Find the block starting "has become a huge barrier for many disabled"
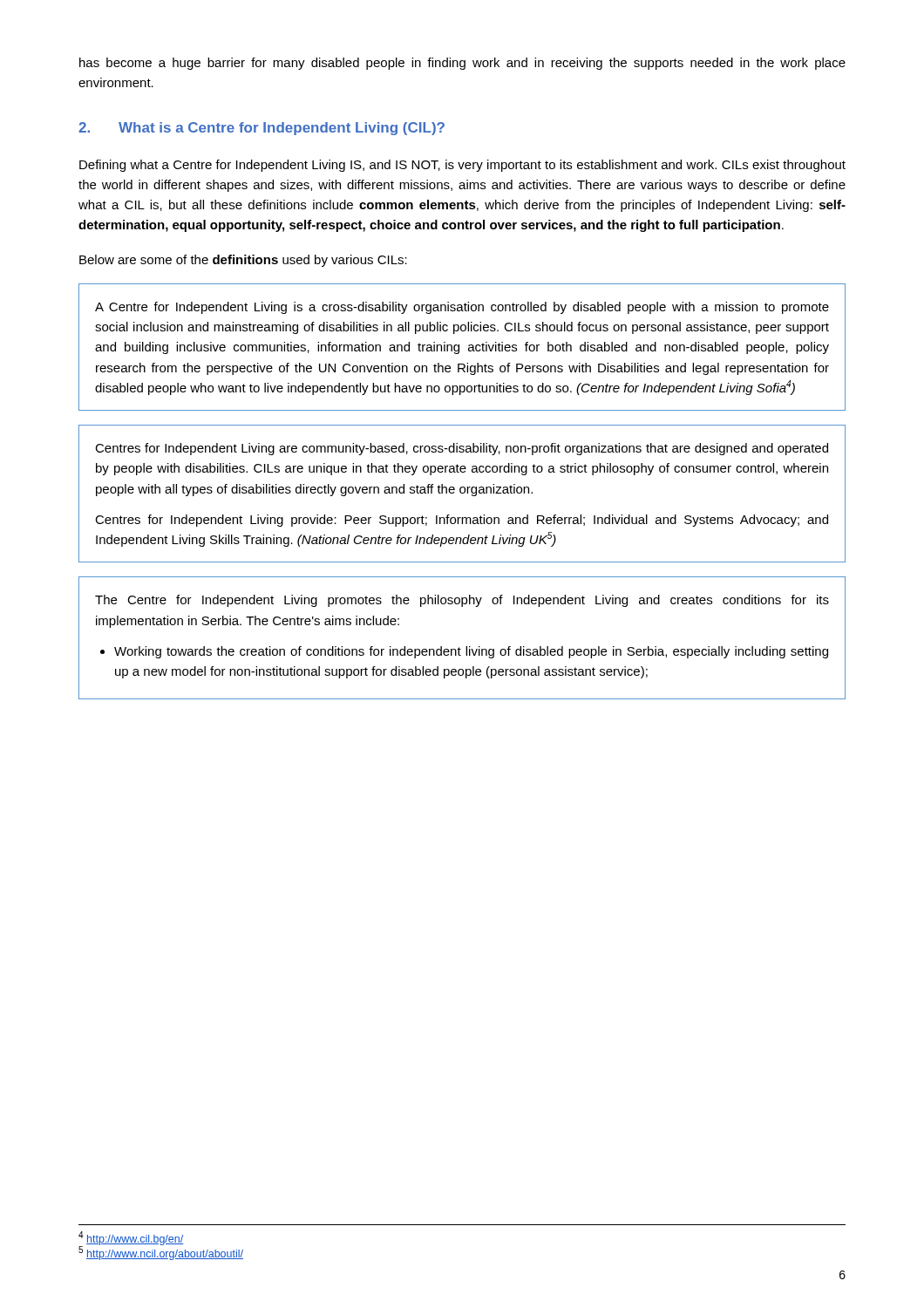924x1308 pixels. click(462, 72)
